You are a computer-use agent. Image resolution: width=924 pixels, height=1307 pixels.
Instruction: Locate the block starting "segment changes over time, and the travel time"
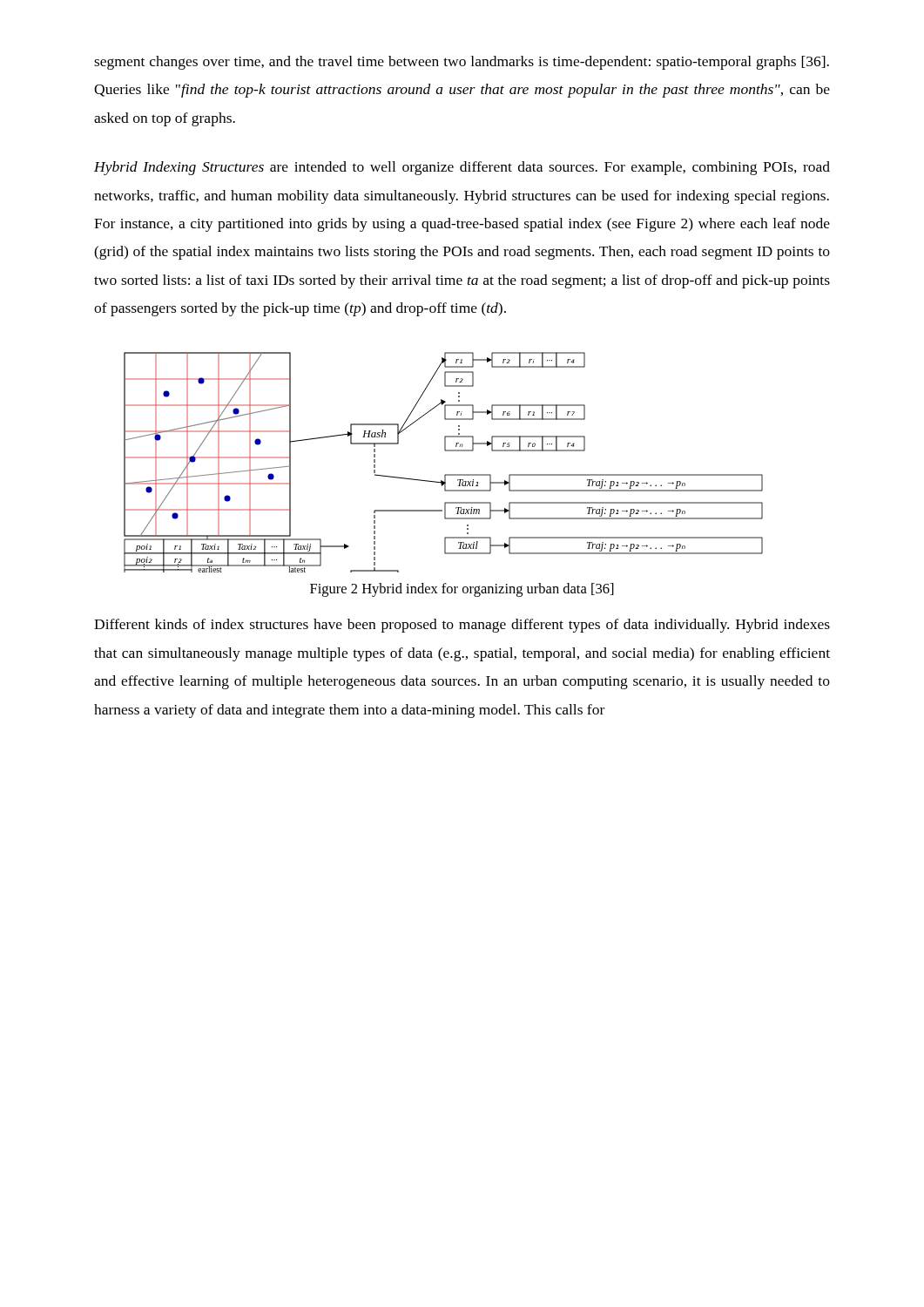coord(462,89)
